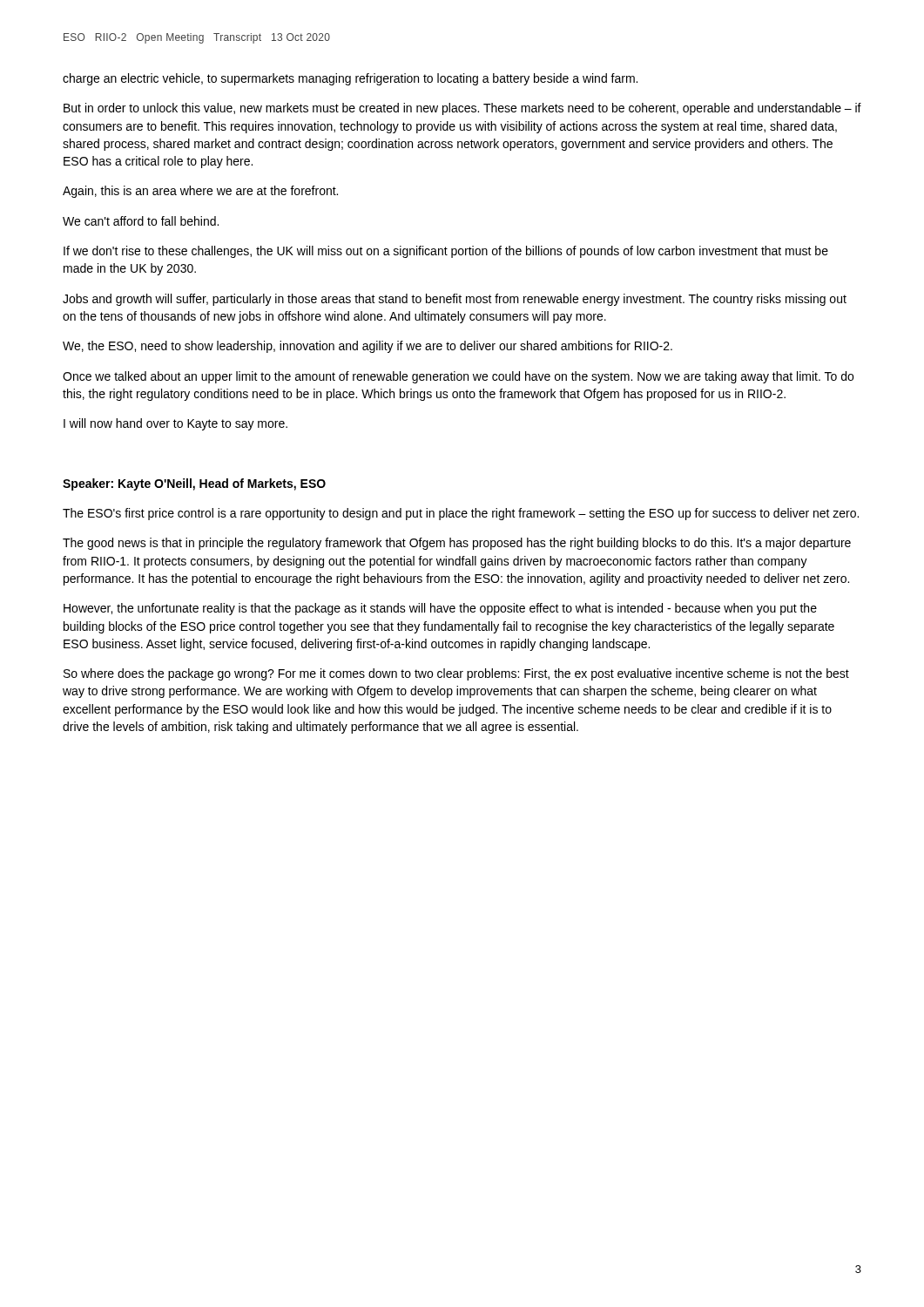Where is the passage that starts "Jobs and growth will"?
The height and width of the screenshot is (1307, 924).
462,308
